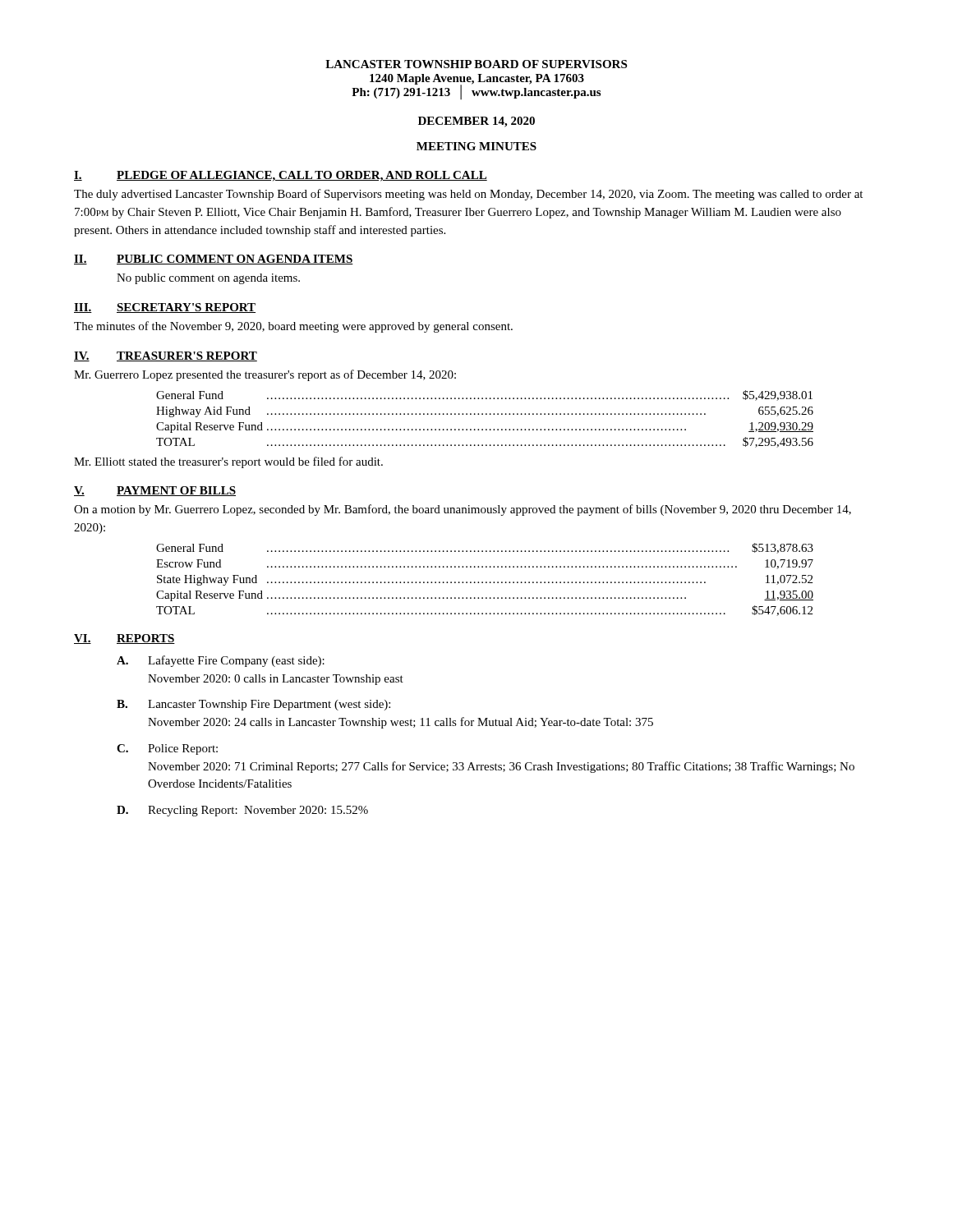The image size is (953, 1232).
Task: Click on the text block starting "B. Lancaster Township Fire Department"
Action: pyautogui.click(x=385, y=714)
